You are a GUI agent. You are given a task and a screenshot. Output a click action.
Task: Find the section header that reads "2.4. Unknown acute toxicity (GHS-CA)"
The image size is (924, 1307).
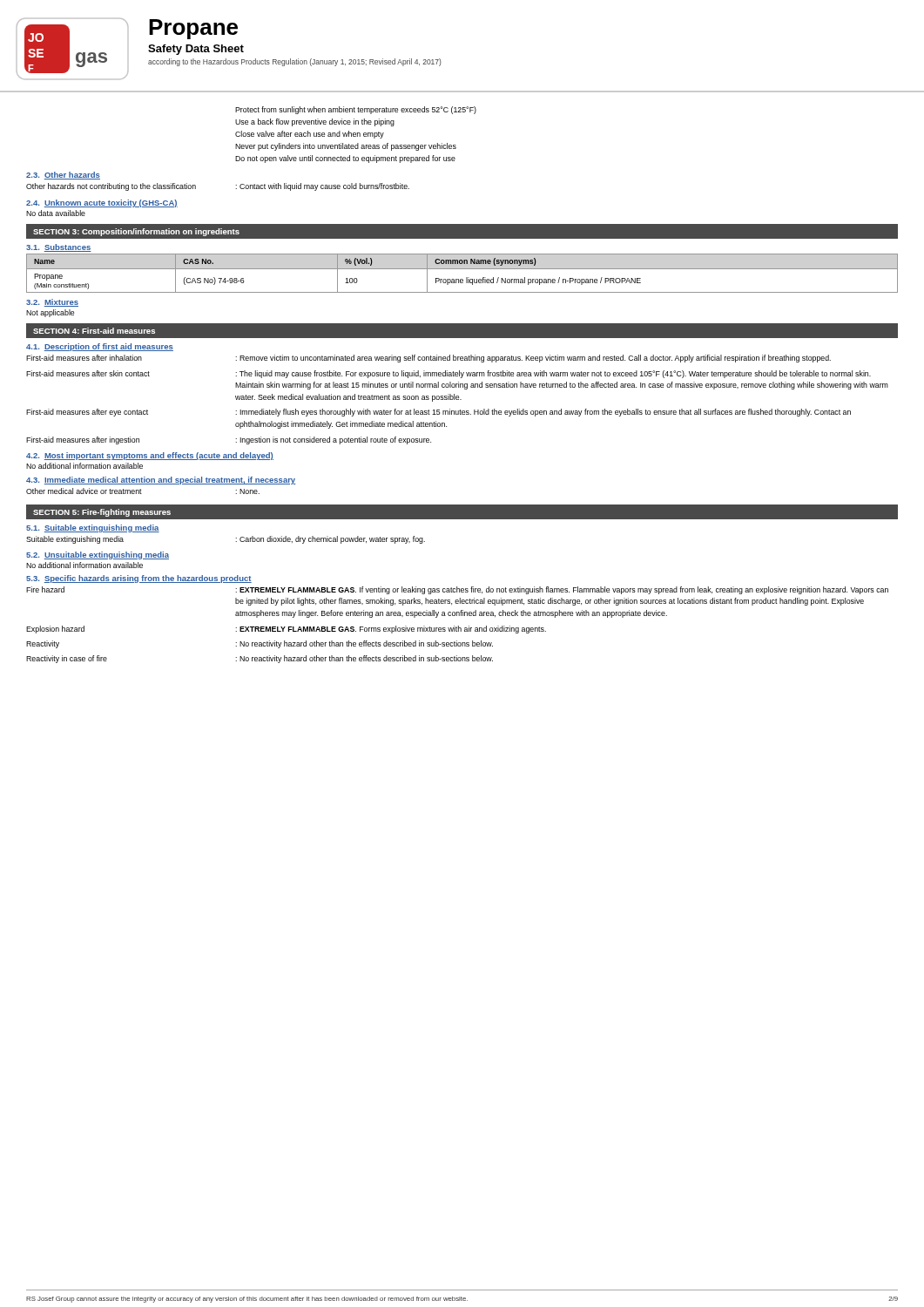[102, 203]
